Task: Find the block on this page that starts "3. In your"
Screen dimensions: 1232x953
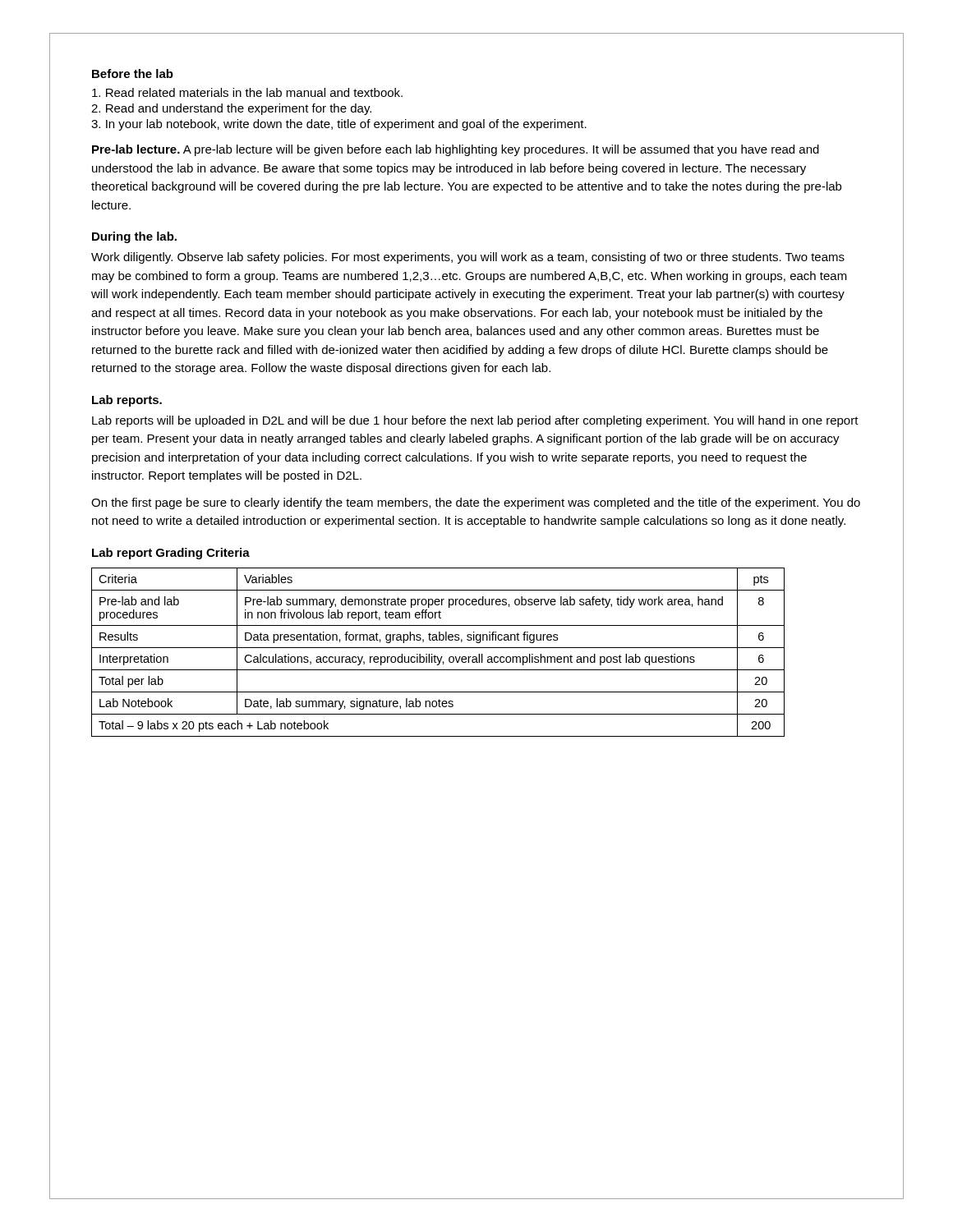Action: point(339,124)
